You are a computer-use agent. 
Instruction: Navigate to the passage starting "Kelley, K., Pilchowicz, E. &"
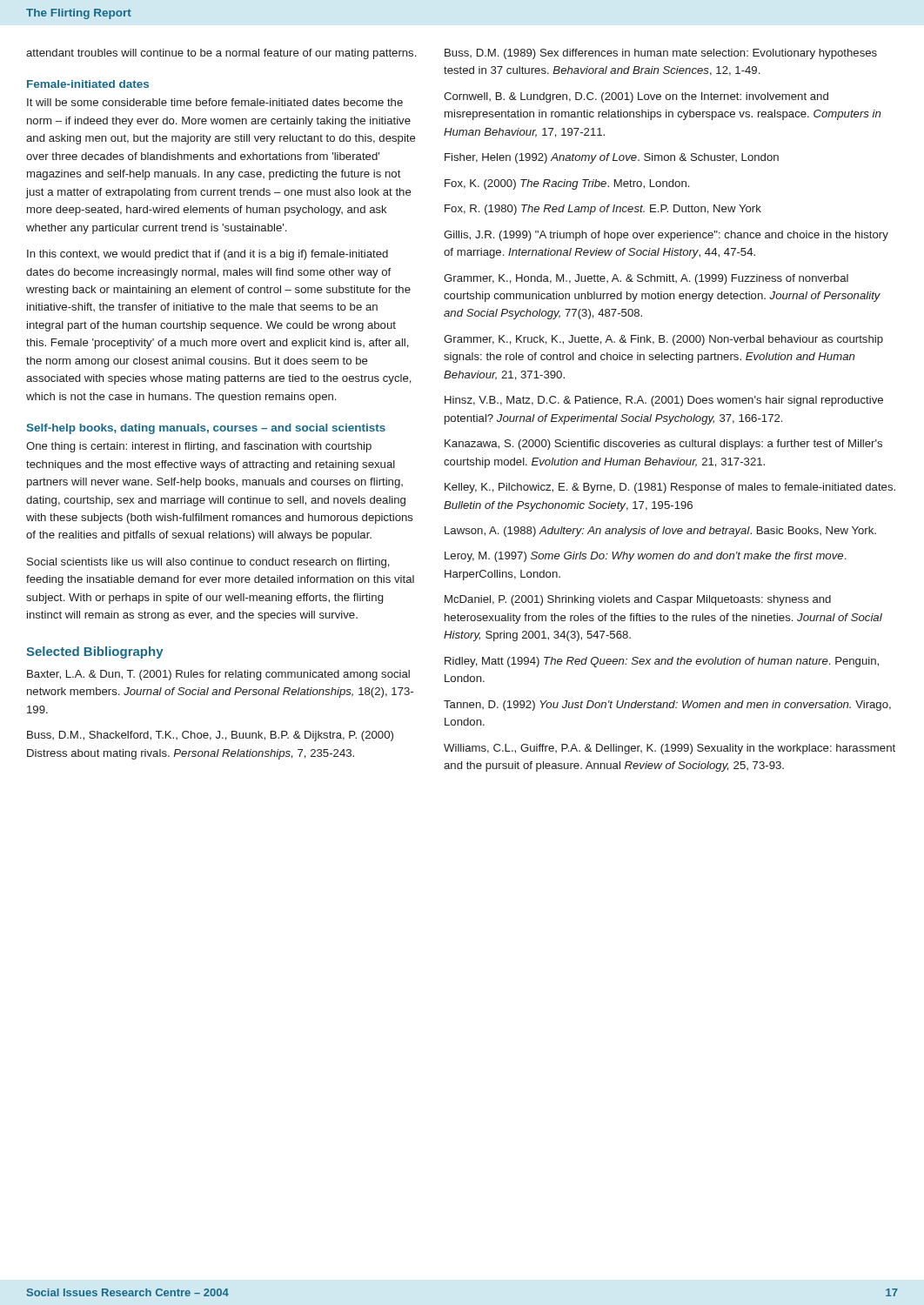click(670, 496)
